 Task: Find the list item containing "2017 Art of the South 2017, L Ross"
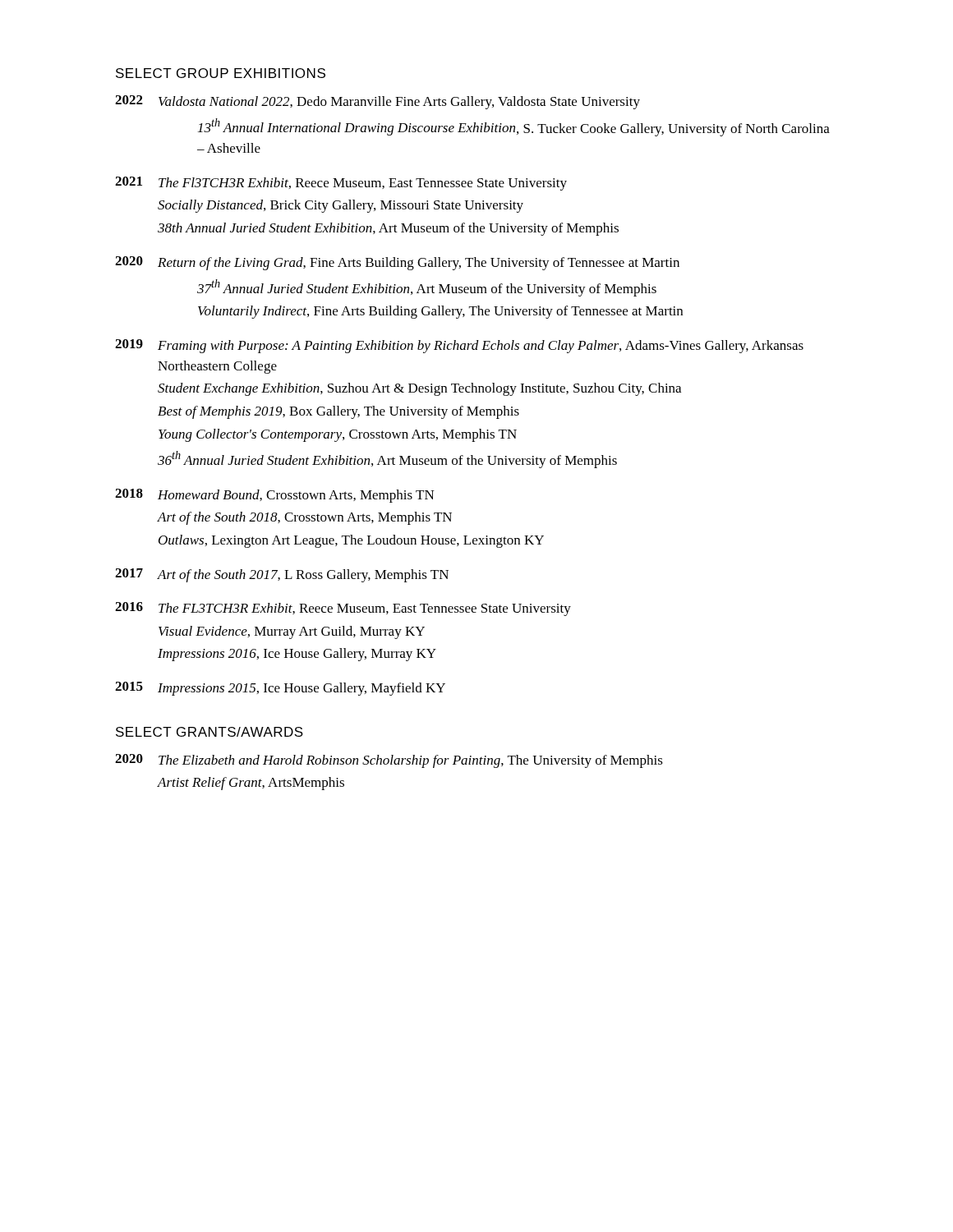click(x=282, y=575)
